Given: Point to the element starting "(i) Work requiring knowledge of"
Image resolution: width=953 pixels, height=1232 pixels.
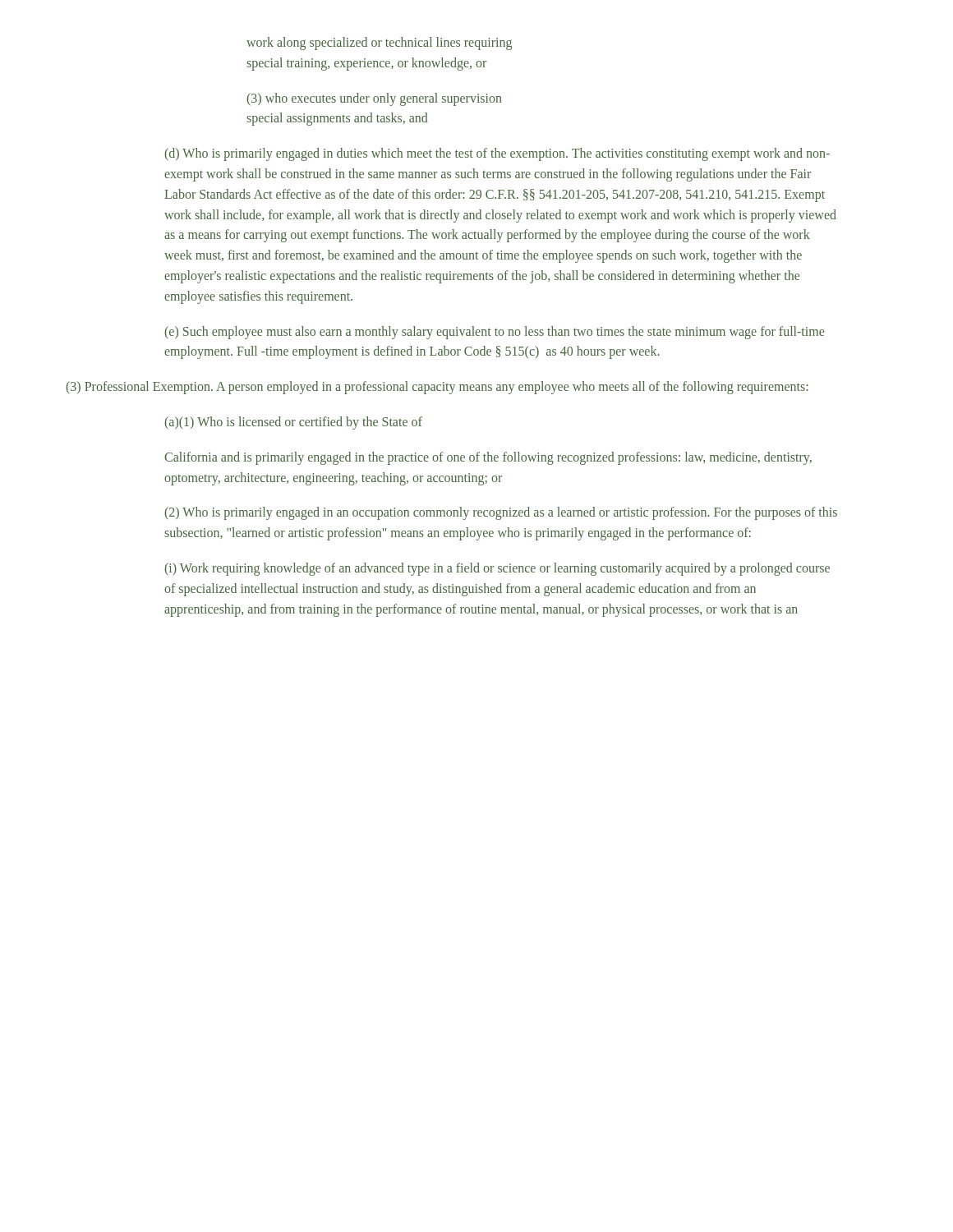Looking at the screenshot, I should (x=501, y=589).
